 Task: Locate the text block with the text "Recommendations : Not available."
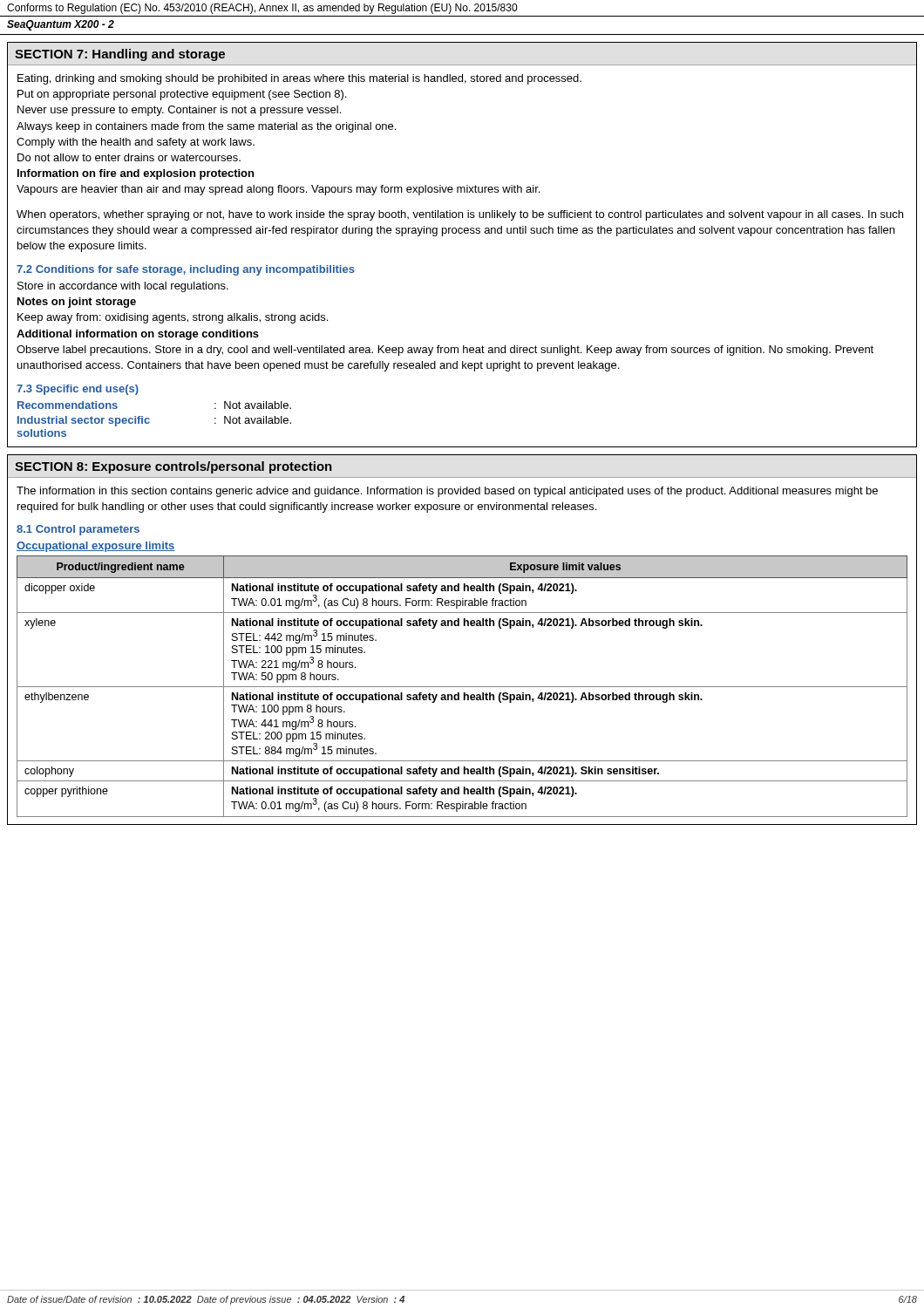(68, 404)
